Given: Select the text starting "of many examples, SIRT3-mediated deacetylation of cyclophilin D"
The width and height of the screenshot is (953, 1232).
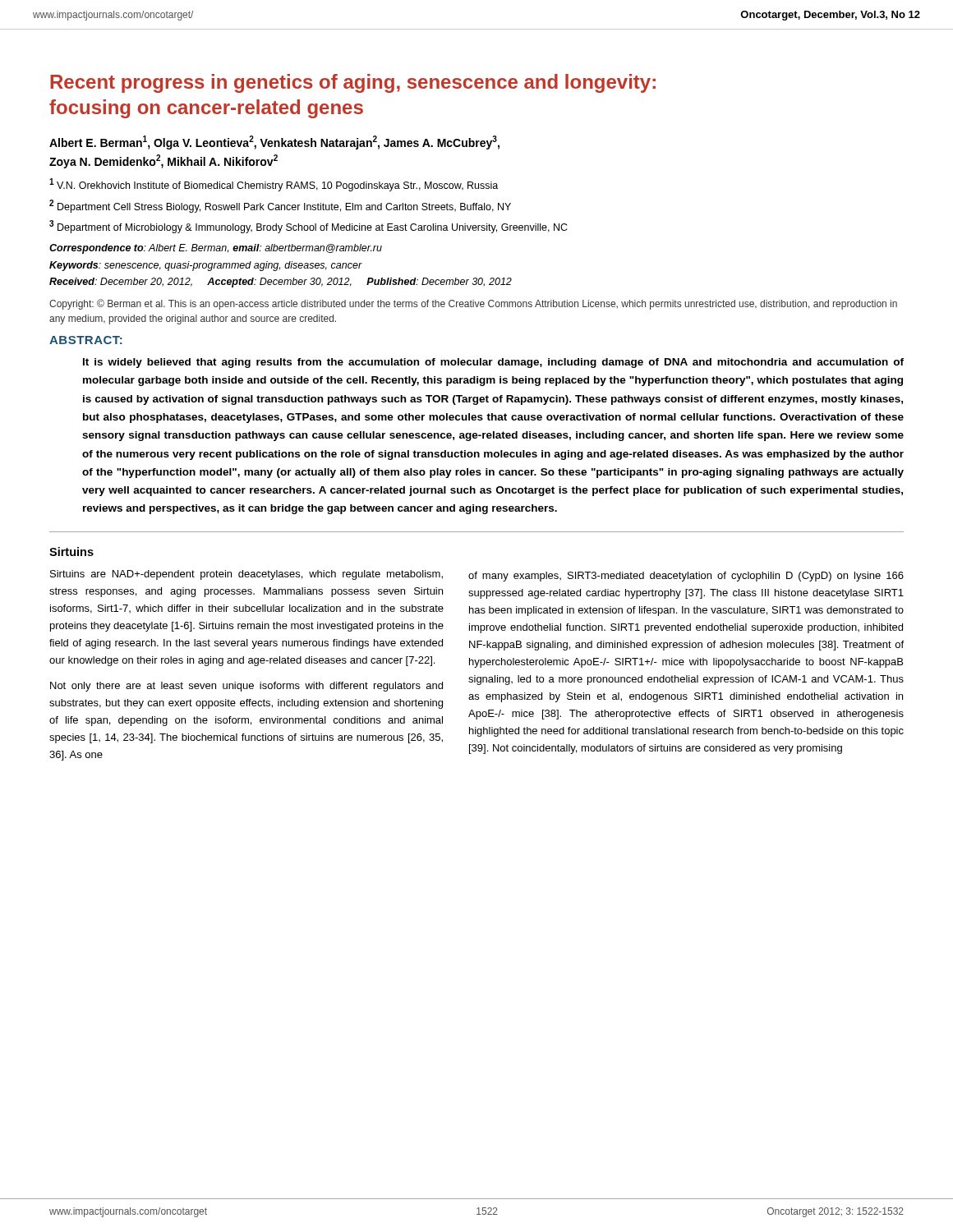Looking at the screenshot, I should [x=686, y=661].
